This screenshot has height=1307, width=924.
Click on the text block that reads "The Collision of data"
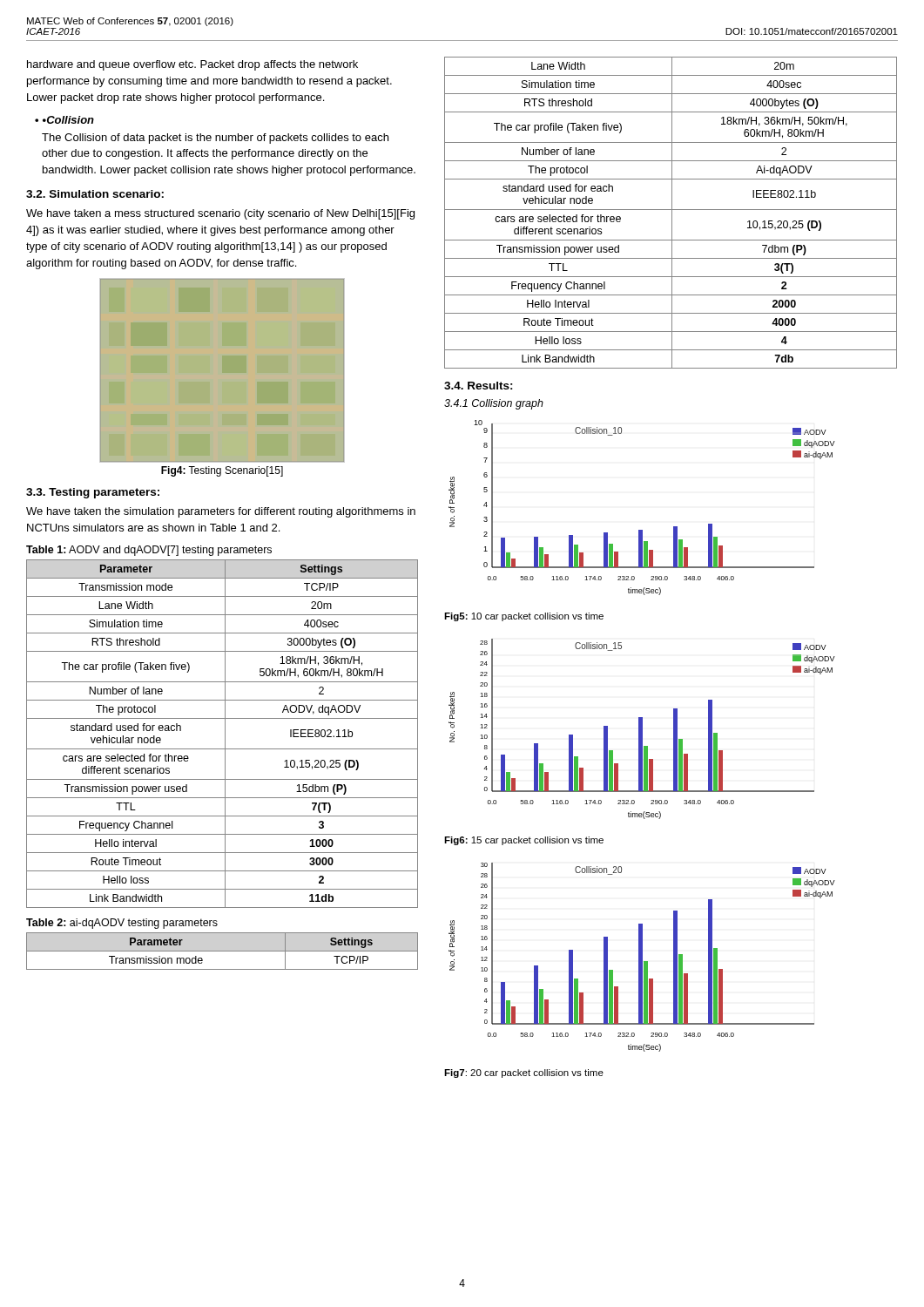[x=230, y=154]
